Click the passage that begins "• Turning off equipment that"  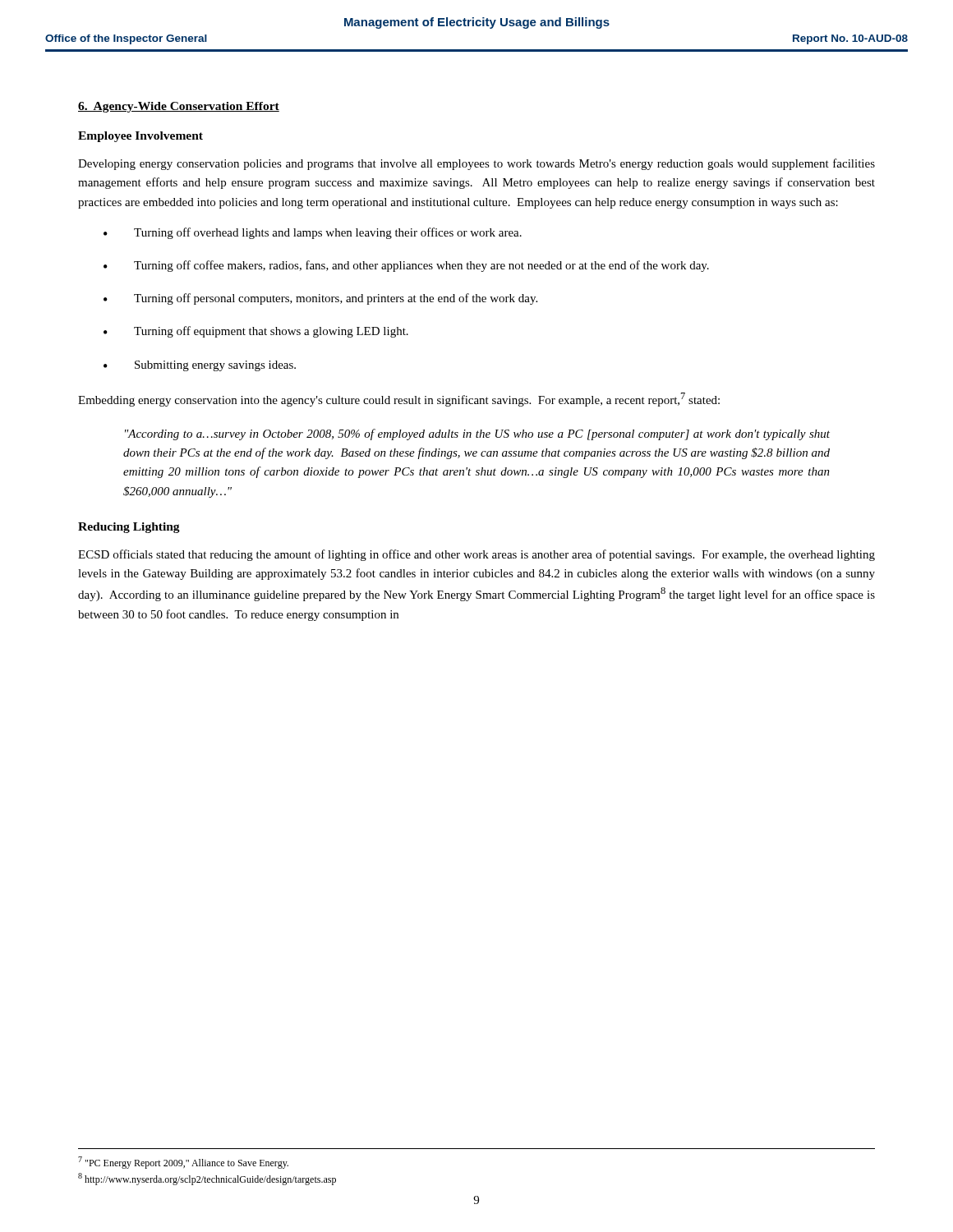[256, 332]
